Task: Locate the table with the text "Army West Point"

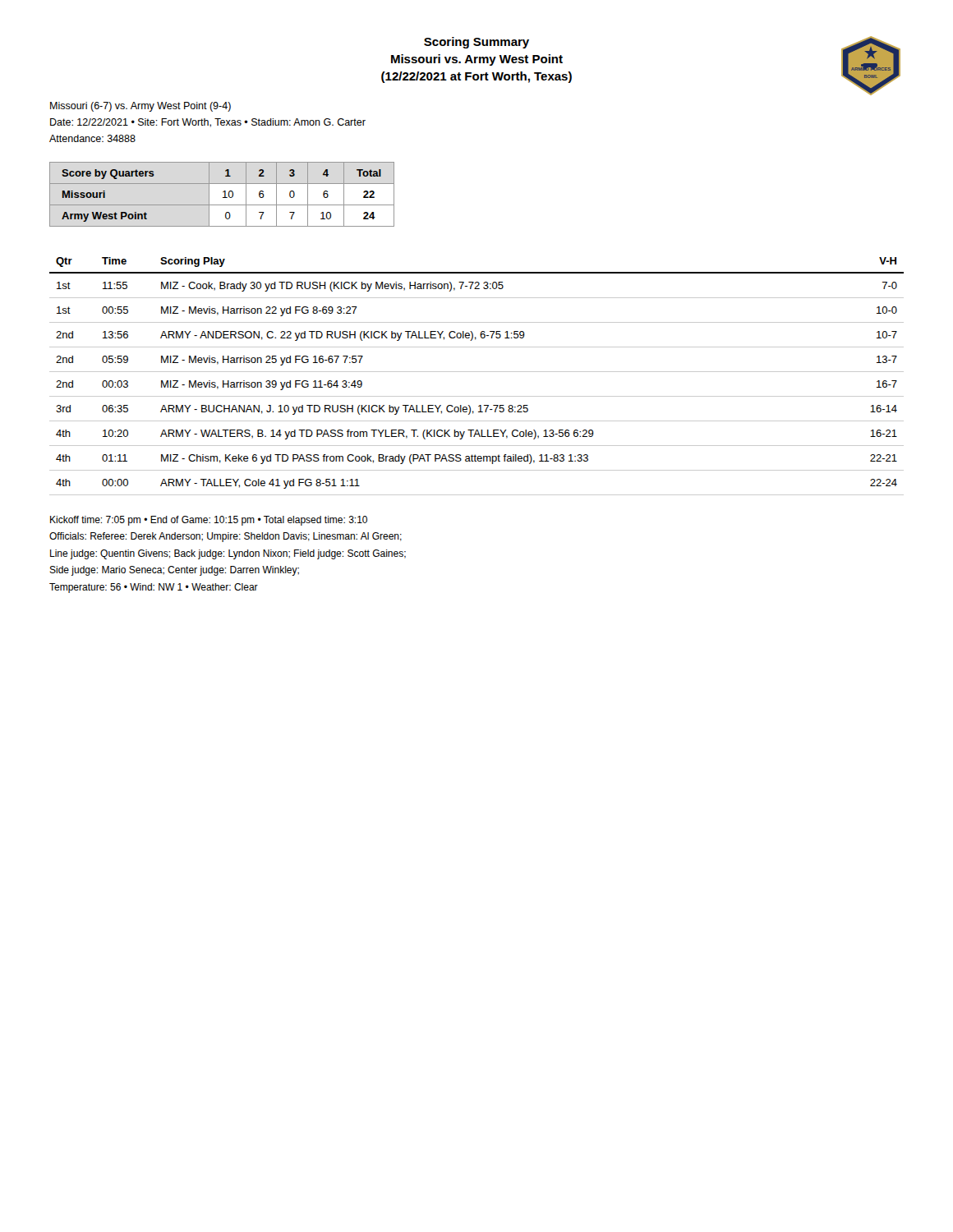Action: tap(476, 194)
